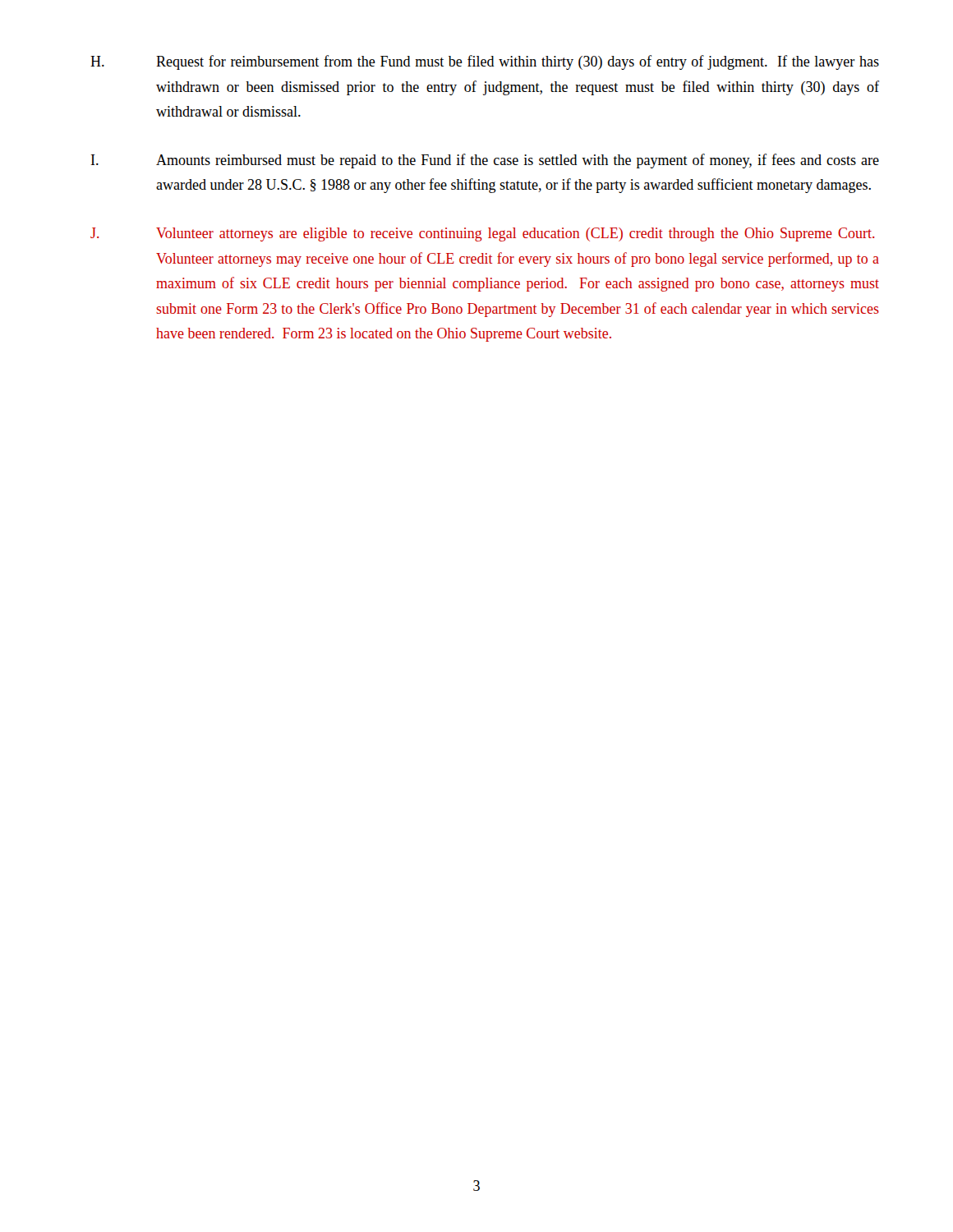
Task: Point to the block beginning "I. Amounts reimbursed must be repaid to"
Action: (x=485, y=173)
